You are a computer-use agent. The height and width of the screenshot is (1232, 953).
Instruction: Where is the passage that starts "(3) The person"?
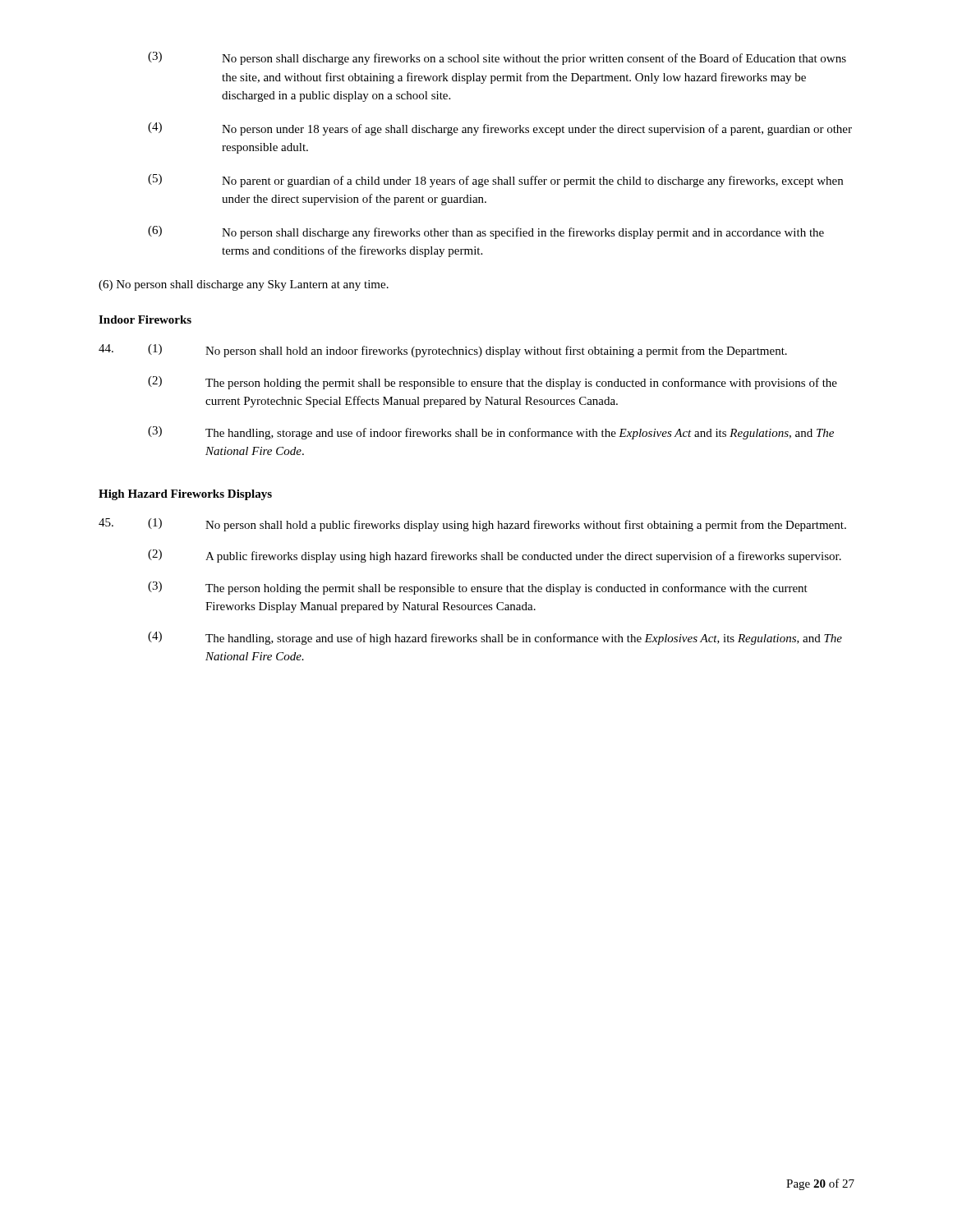[x=501, y=597]
